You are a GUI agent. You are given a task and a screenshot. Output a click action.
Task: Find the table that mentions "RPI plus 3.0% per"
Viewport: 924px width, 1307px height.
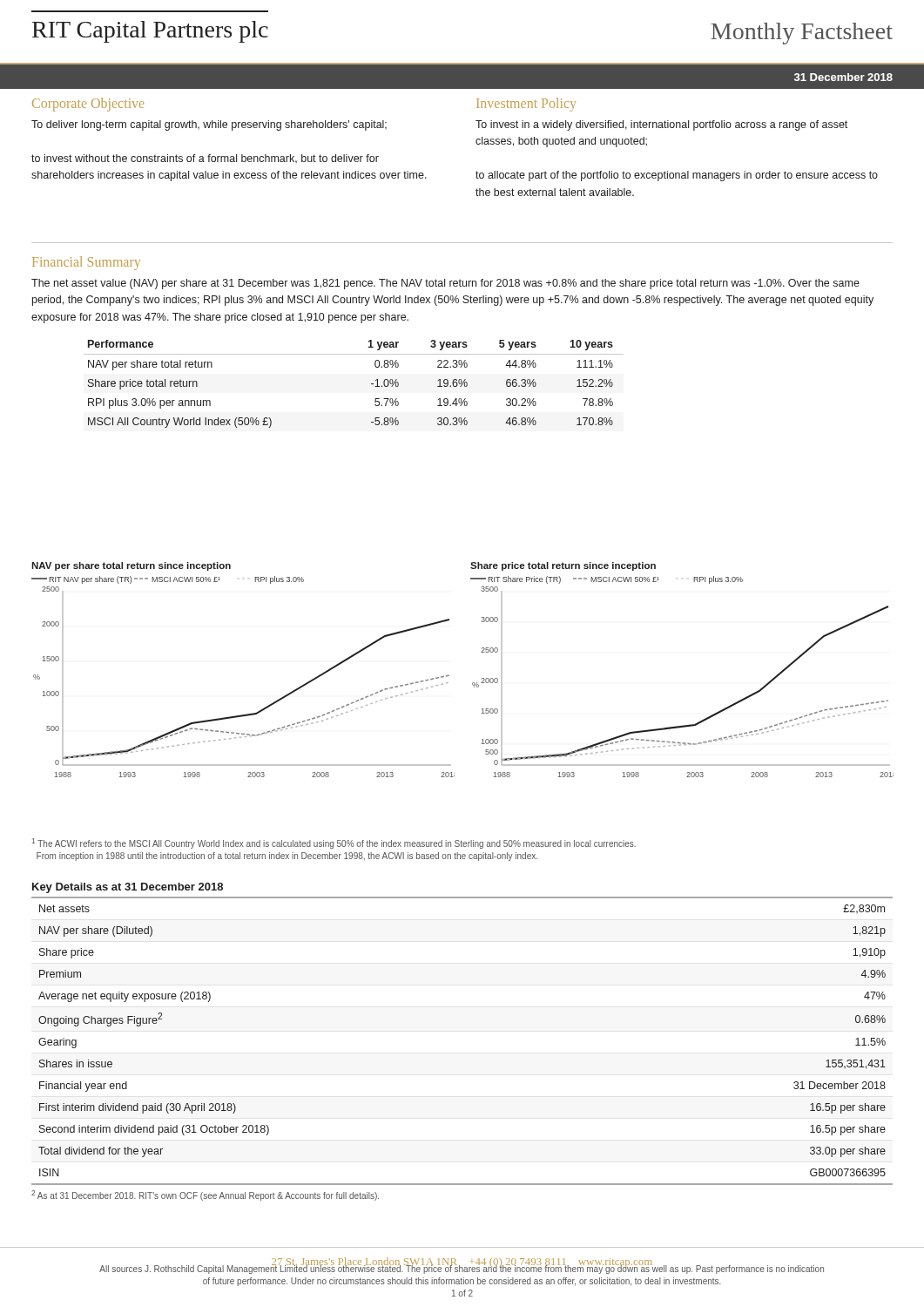[488, 383]
